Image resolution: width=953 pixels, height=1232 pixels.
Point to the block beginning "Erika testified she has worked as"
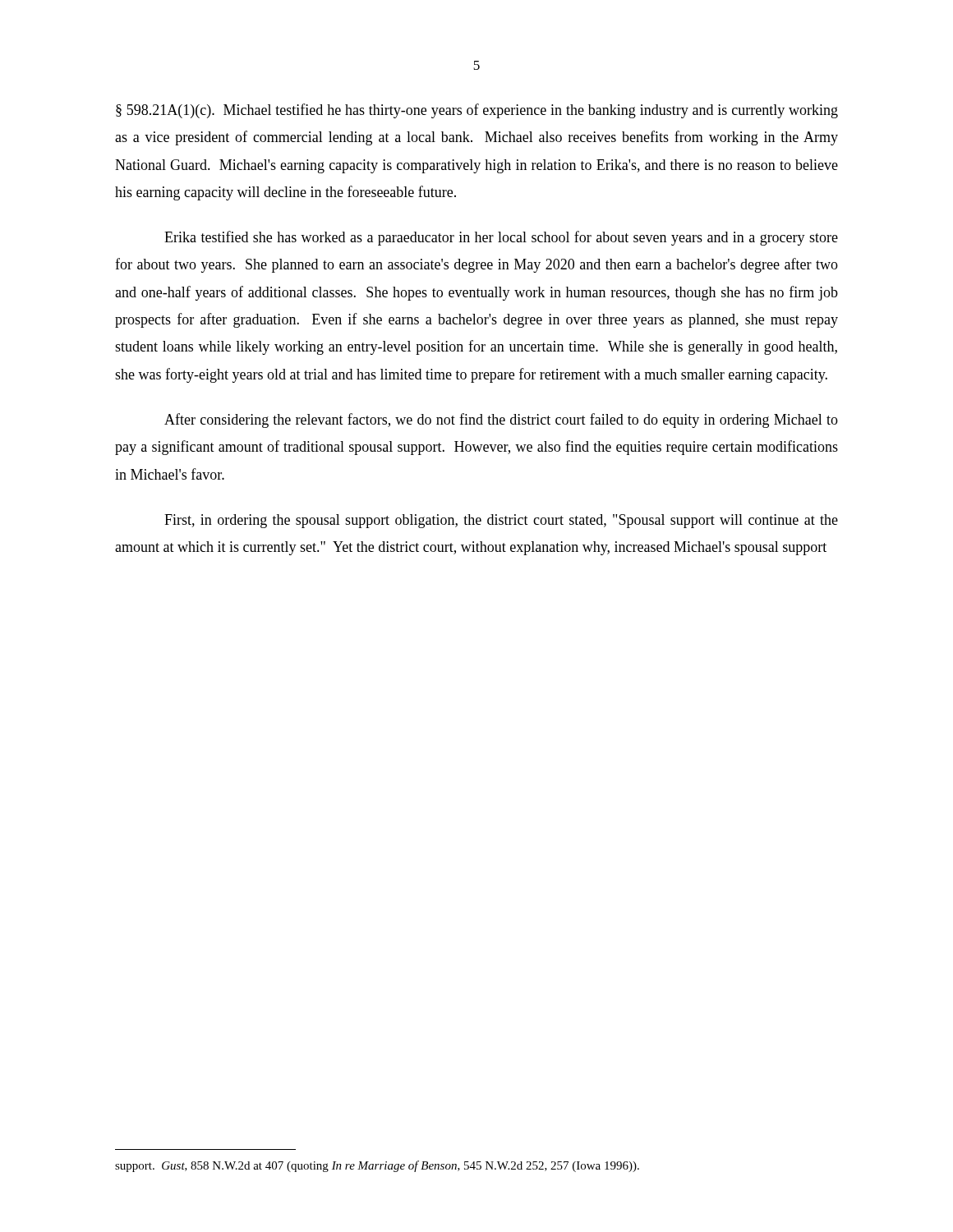[476, 306]
